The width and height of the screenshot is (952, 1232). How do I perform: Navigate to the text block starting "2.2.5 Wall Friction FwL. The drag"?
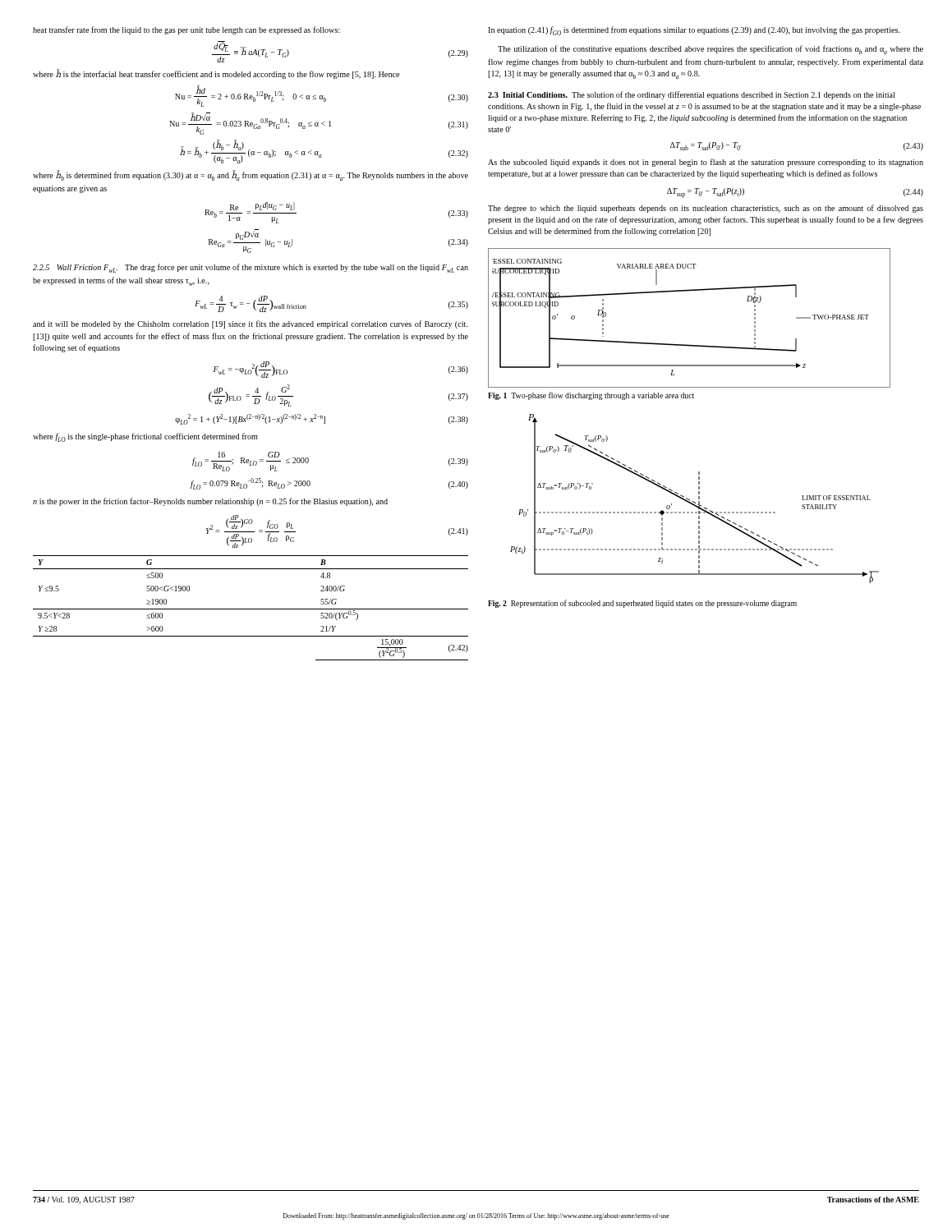point(251,275)
